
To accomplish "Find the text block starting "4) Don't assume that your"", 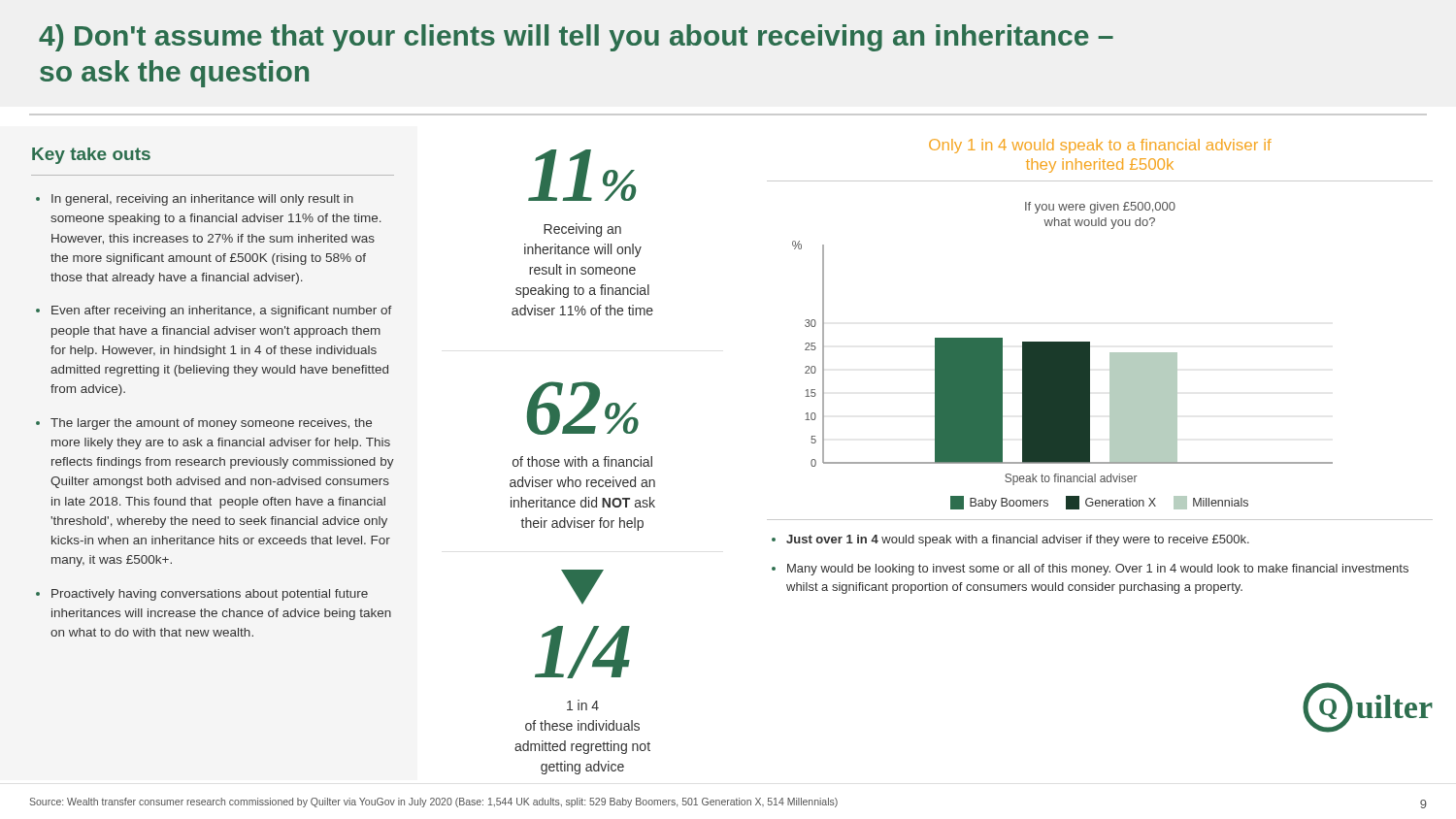I will pos(576,53).
